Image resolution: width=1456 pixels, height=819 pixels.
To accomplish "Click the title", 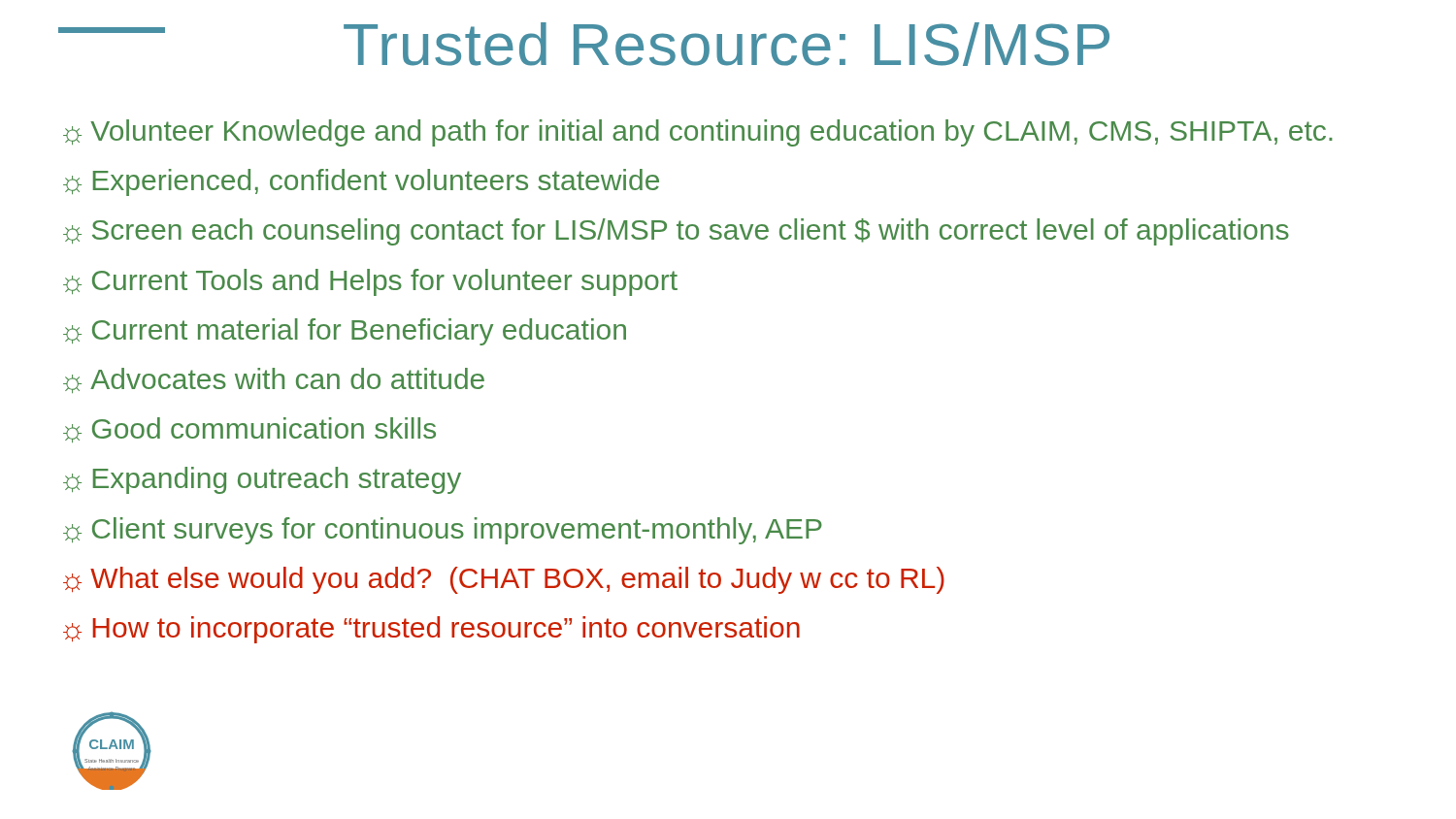I will 728,44.
